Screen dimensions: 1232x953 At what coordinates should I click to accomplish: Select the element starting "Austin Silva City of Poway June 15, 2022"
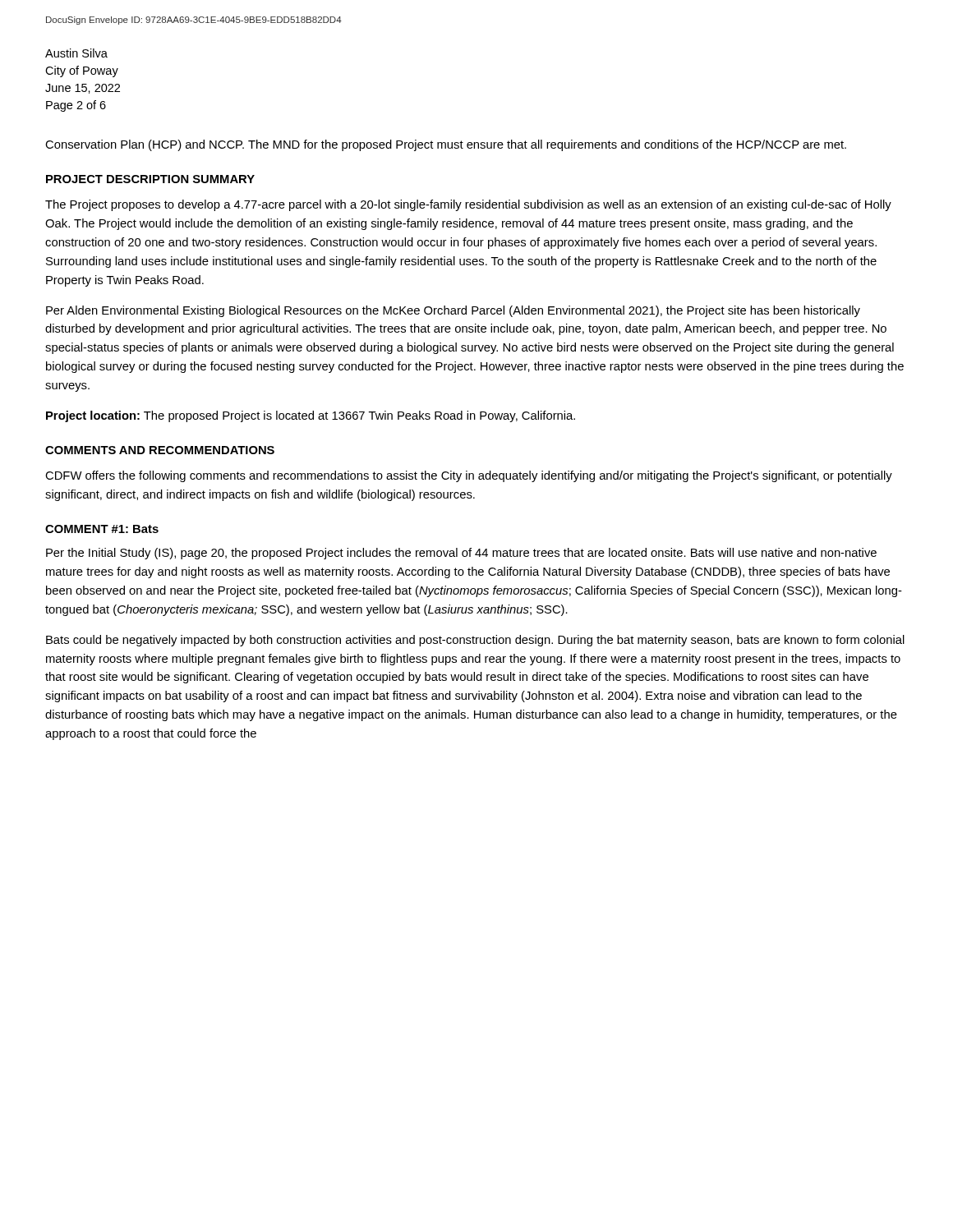[x=83, y=79]
